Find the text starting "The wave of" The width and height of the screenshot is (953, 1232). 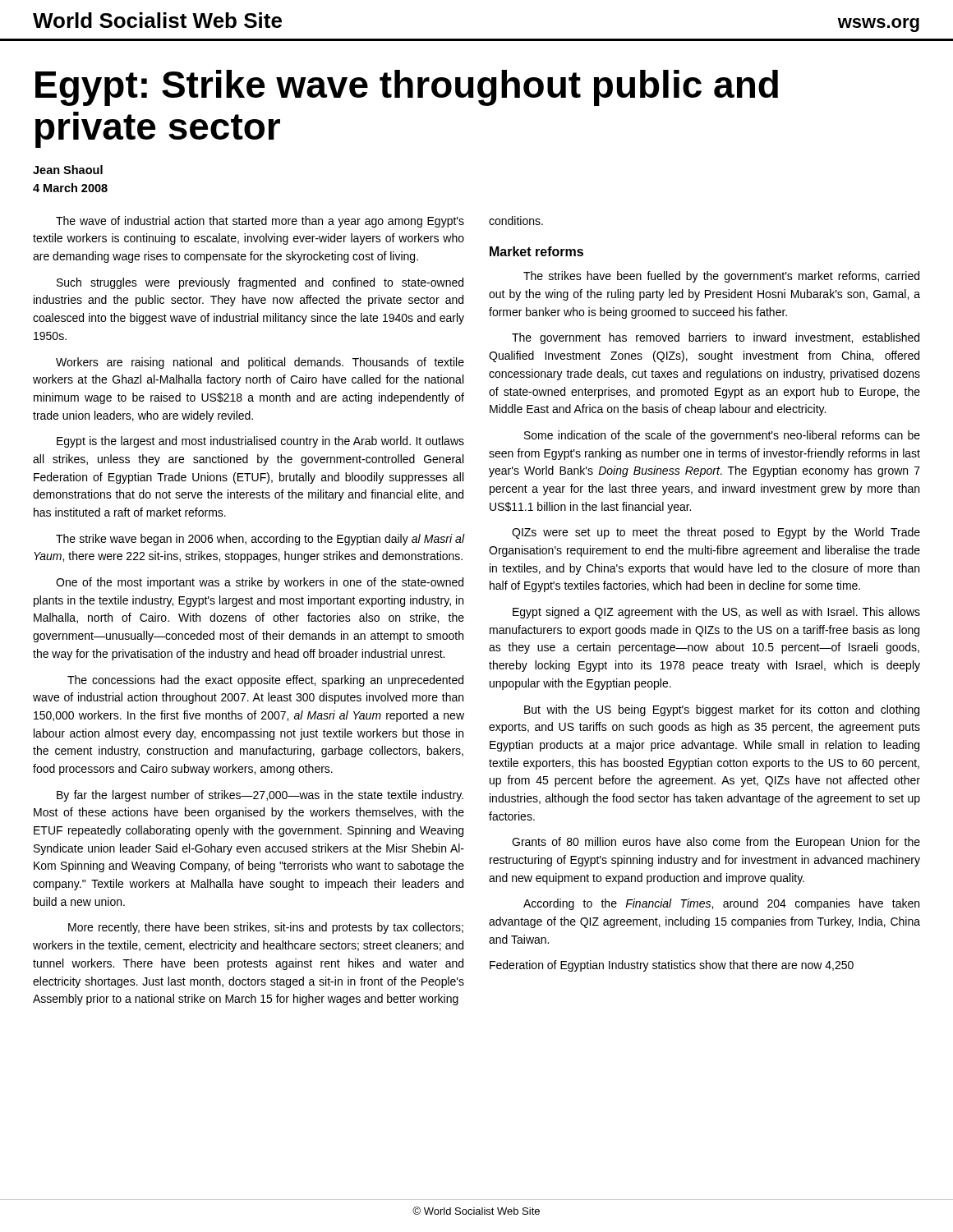249,611
